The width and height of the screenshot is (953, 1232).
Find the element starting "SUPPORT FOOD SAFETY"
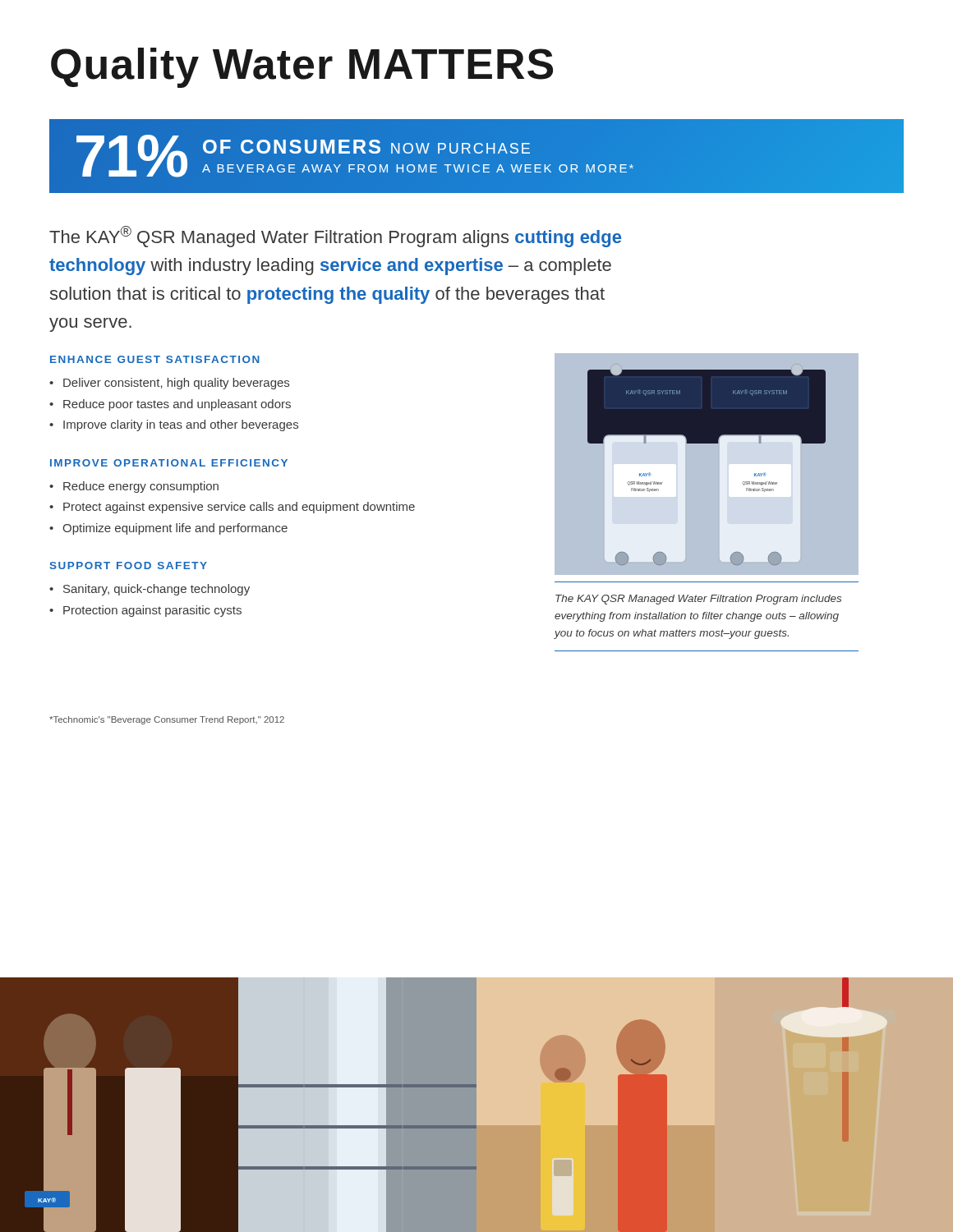pyautogui.click(x=129, y=565)
